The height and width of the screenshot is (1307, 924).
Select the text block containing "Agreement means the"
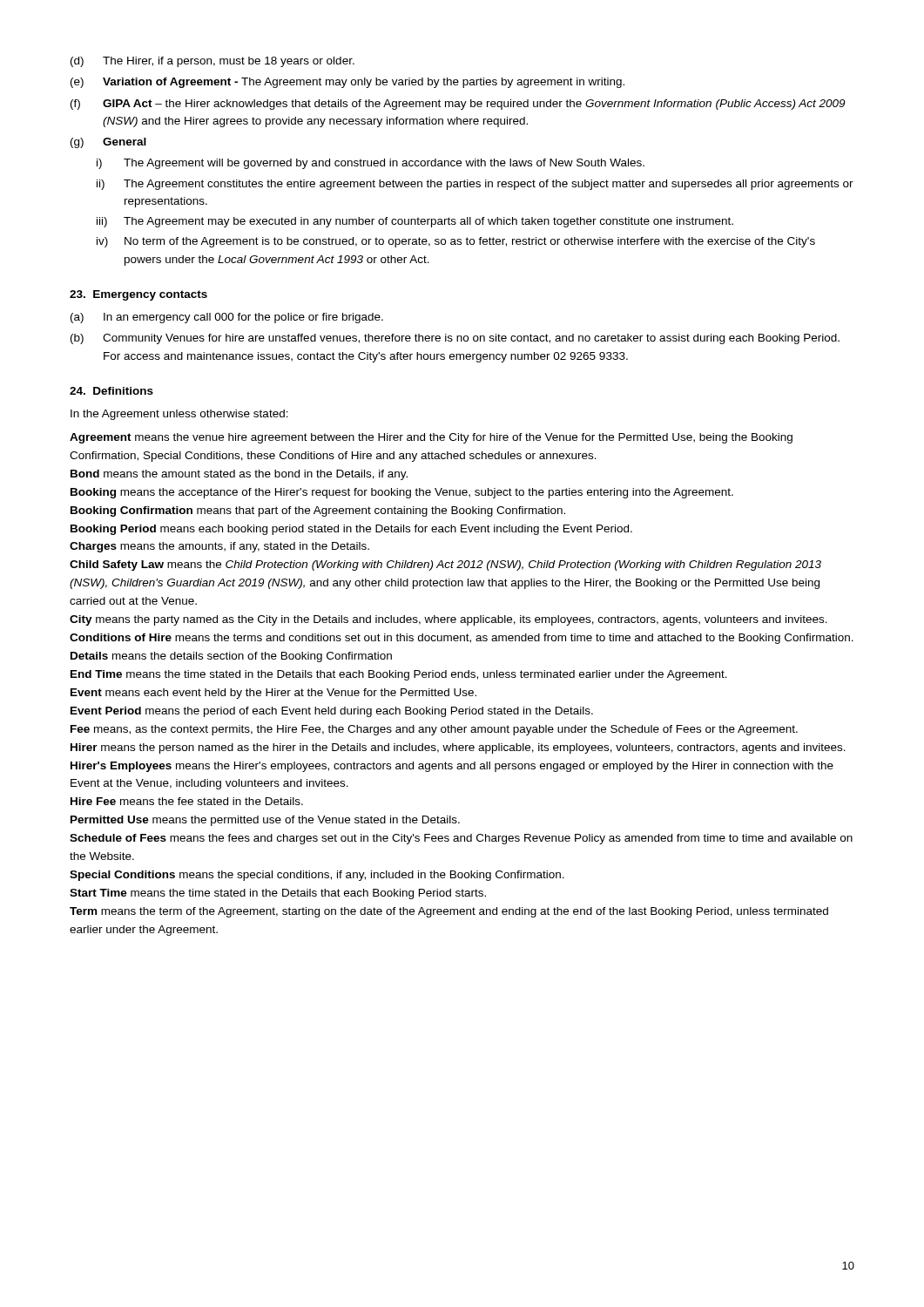tap(431, 446)
